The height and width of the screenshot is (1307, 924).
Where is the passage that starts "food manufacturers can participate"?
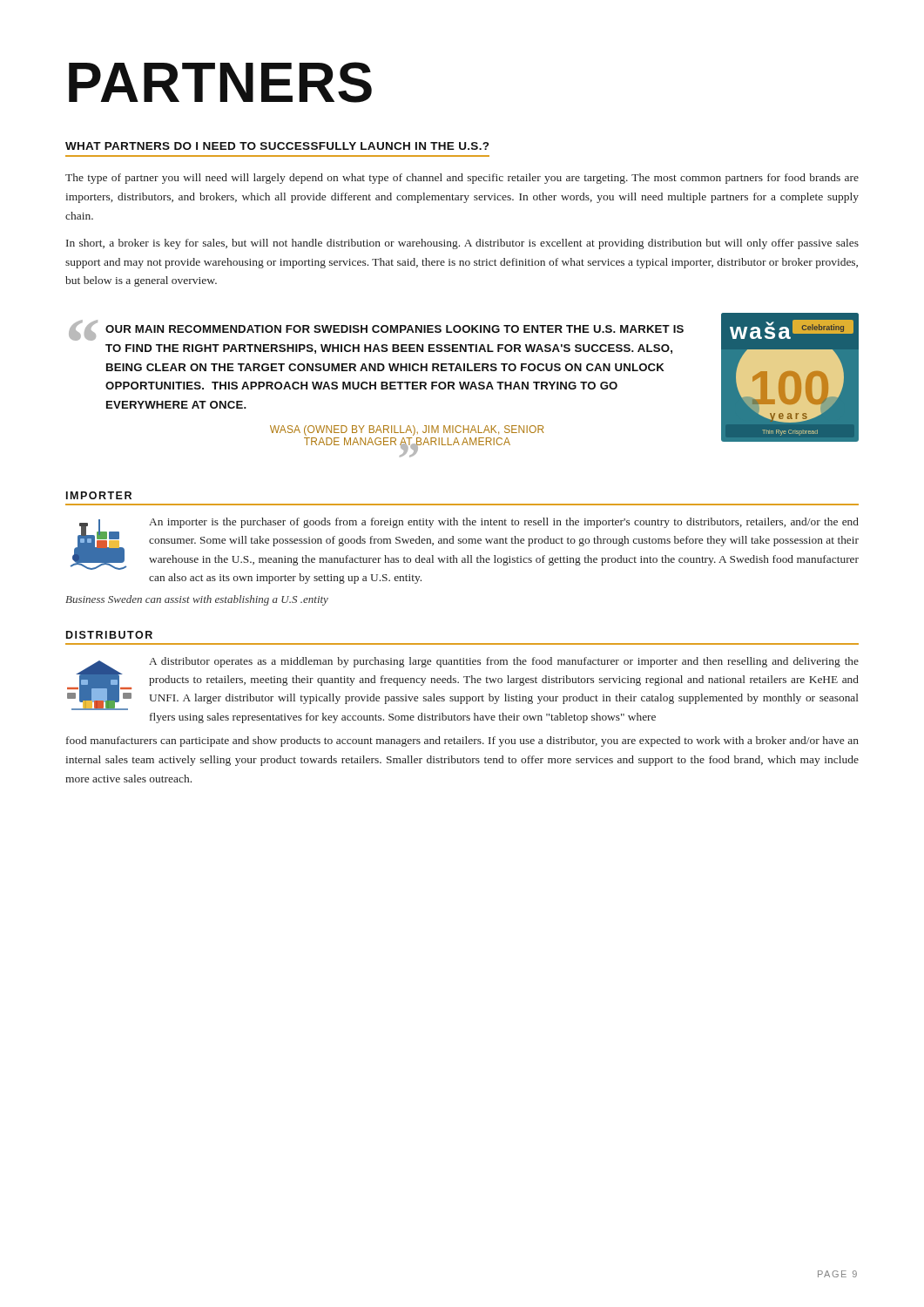tap(462, 759)
